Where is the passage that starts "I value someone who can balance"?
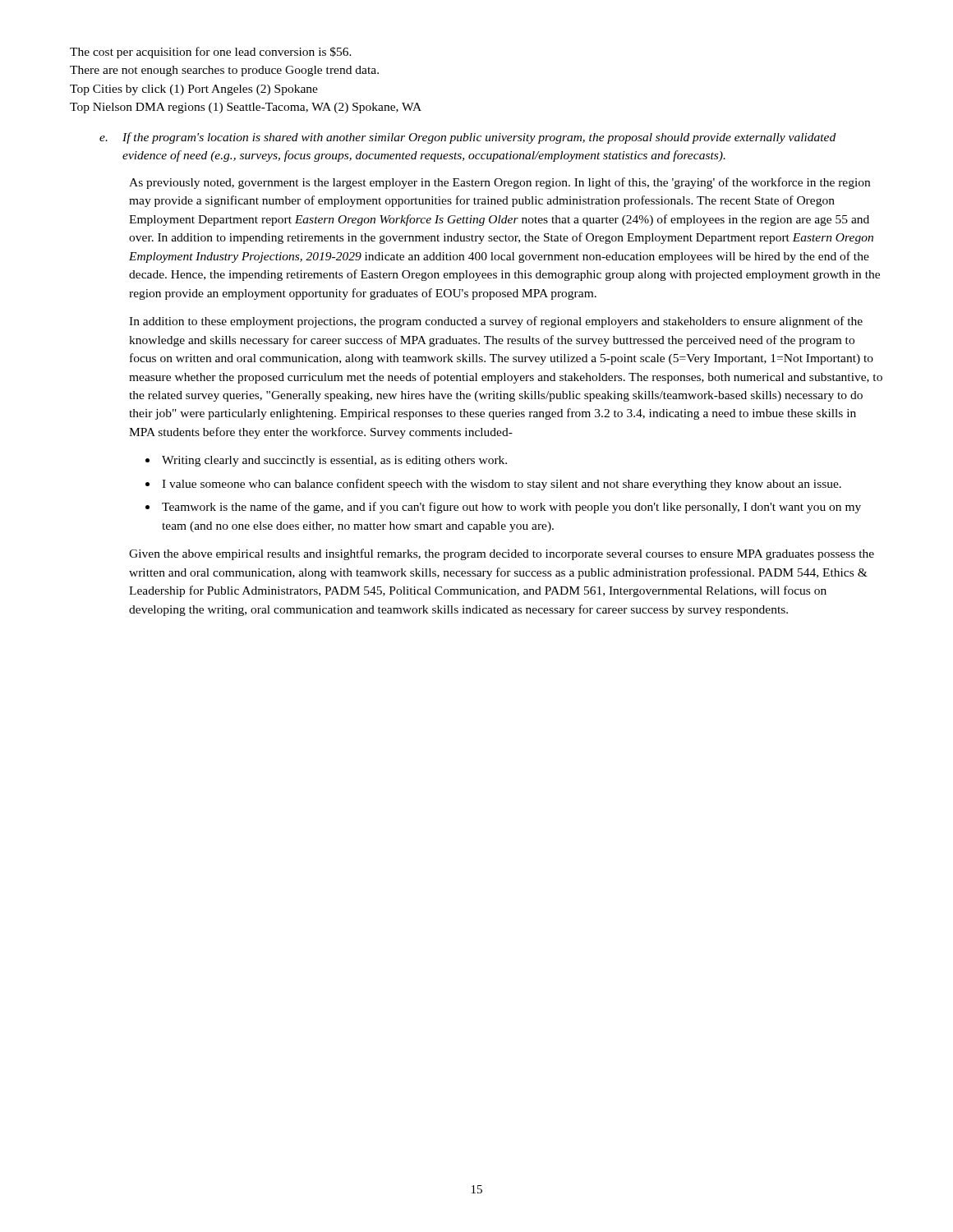953x1232 pixels. [x=502, y=483]
